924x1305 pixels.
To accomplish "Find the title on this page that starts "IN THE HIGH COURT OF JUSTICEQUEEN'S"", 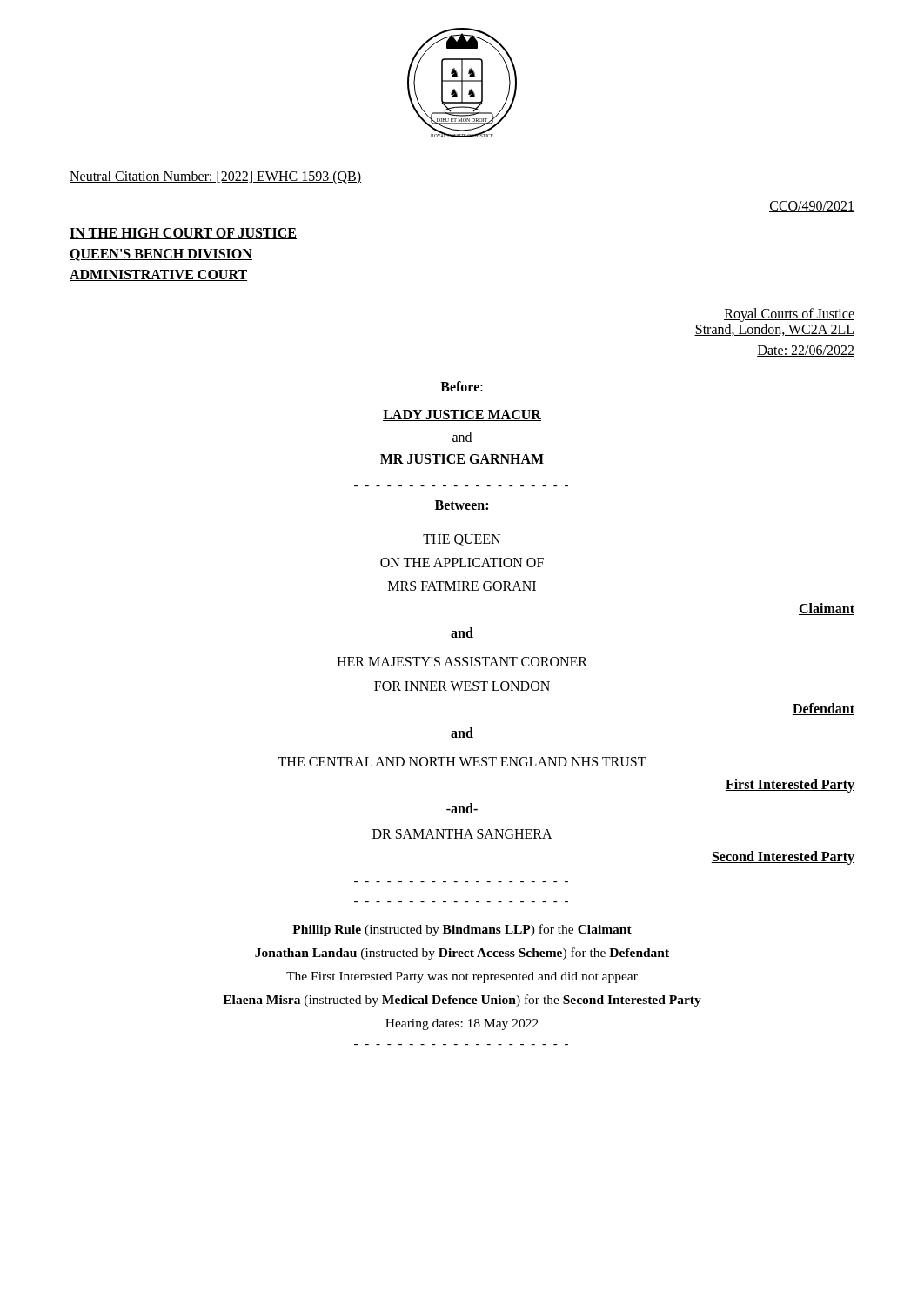I will 183,254.
